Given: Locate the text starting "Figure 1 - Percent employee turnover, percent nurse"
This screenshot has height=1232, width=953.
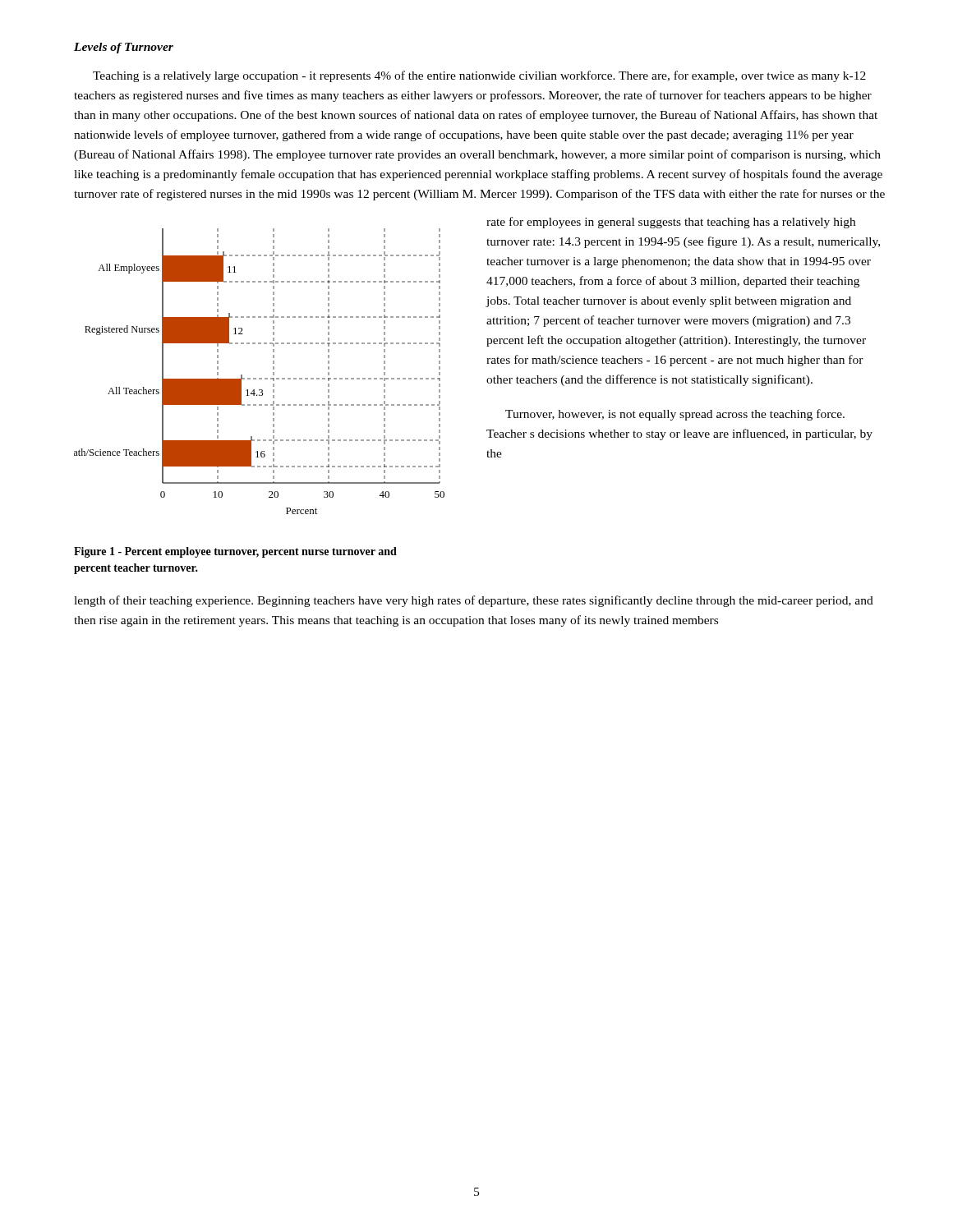Looking at the screenshot, I should [235, 560].
